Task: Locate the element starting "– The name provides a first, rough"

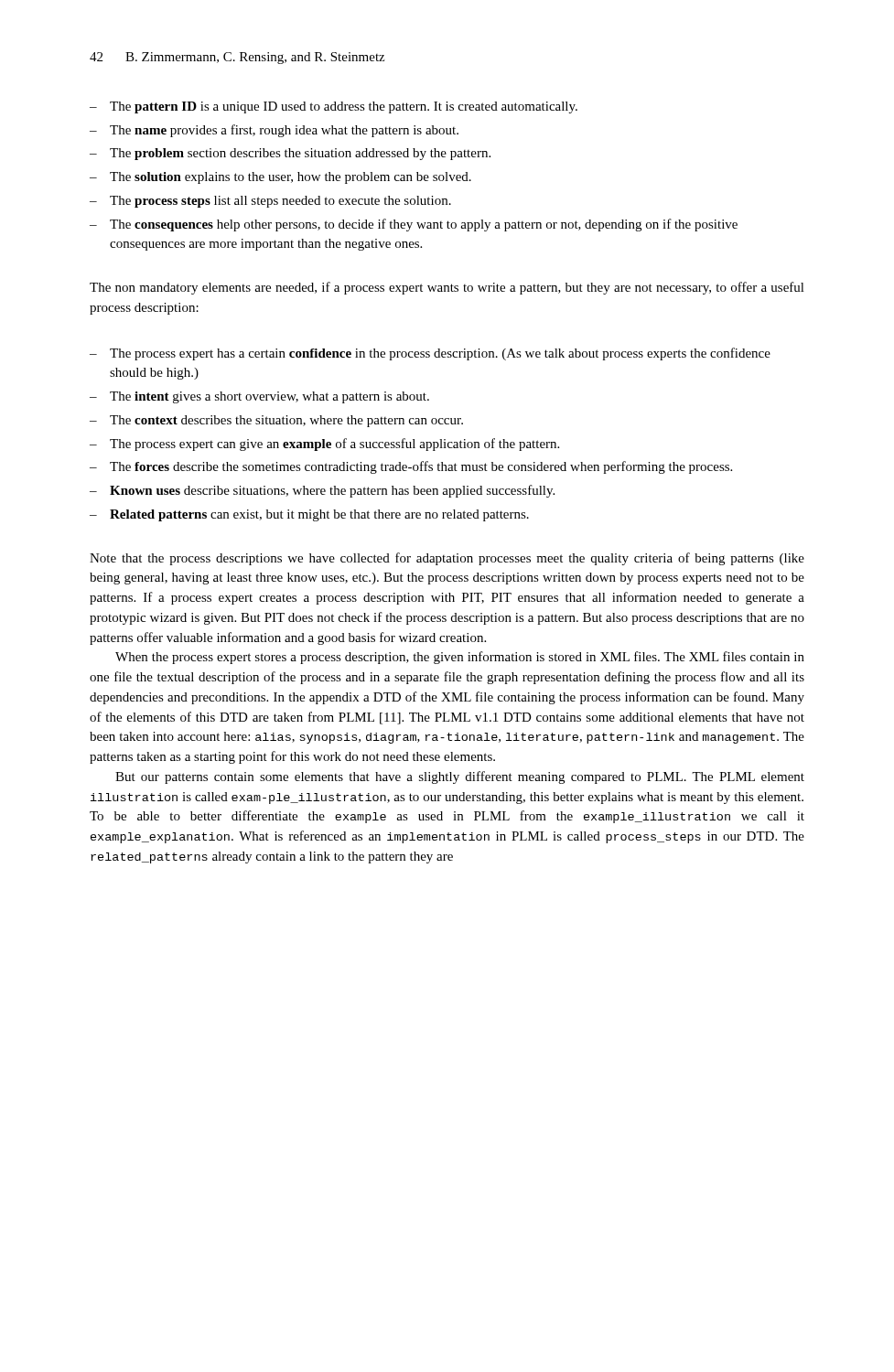Action: pyautogui.click(x=447, y=130)
